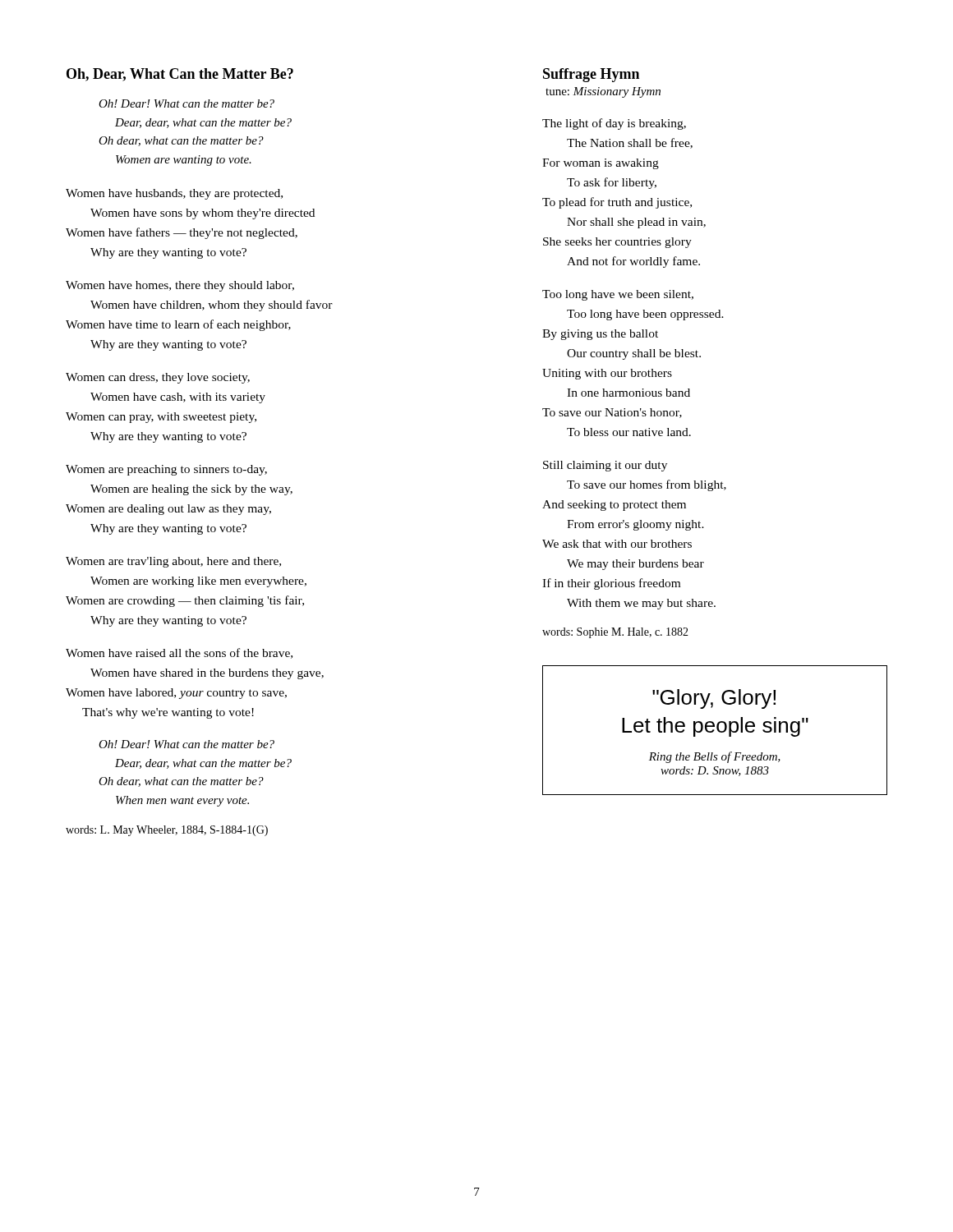
Task: Select the text starting "Still claiming it our duty To save our"
Action: click(x=605, y=466)
